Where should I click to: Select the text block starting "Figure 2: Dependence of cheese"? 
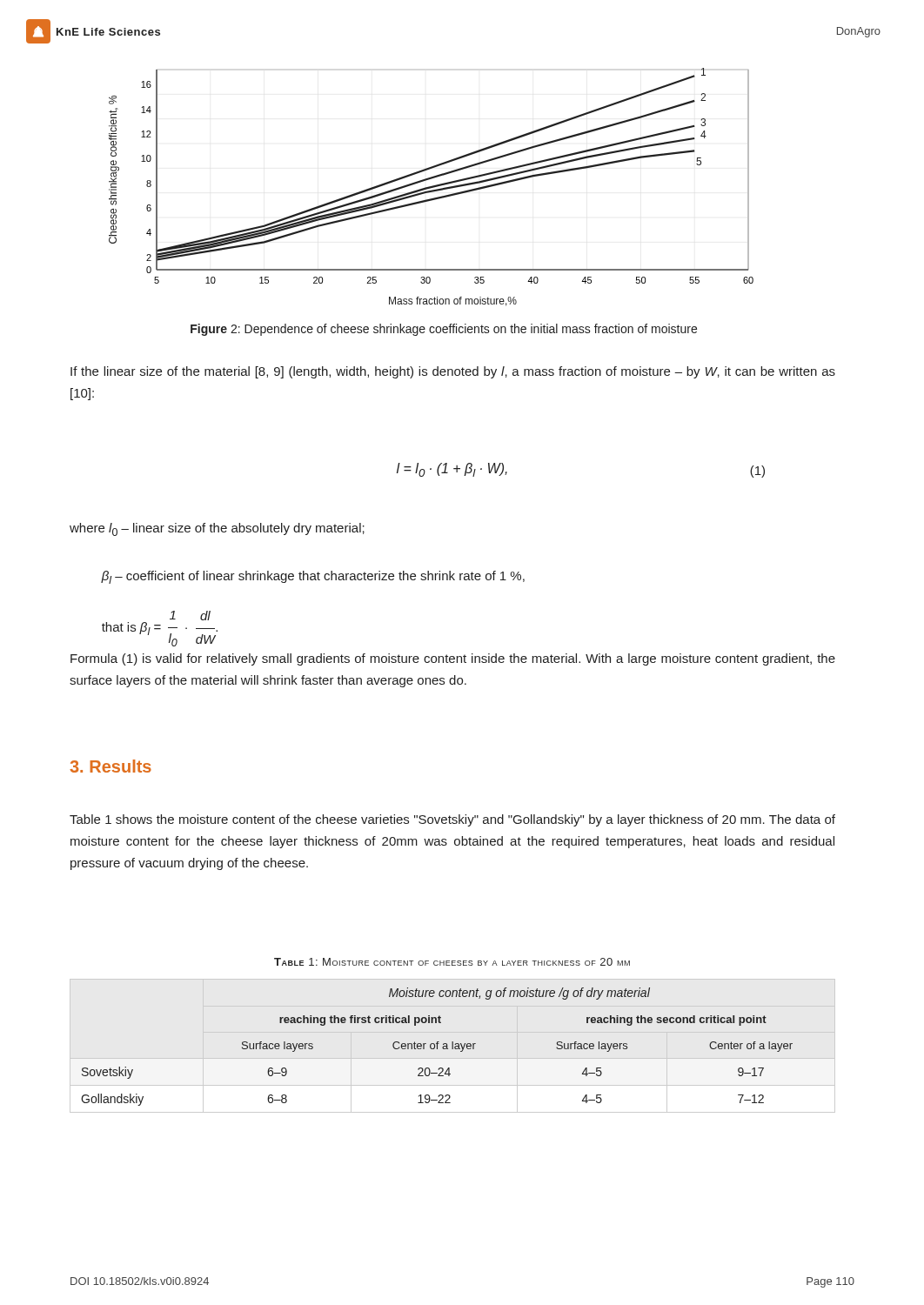(444, 329)
